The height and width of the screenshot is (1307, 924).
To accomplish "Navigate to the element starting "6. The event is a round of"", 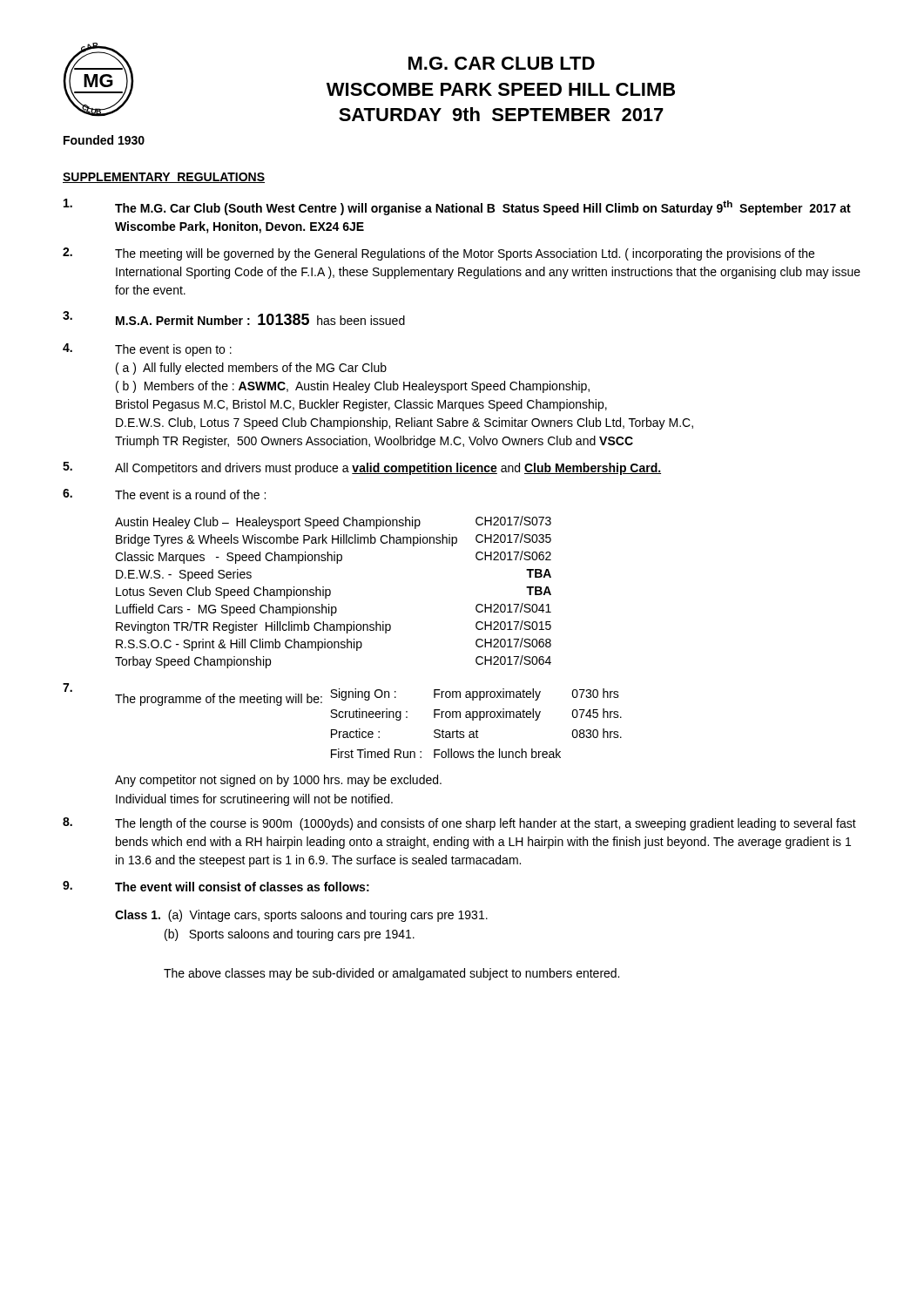I will 164,494.
